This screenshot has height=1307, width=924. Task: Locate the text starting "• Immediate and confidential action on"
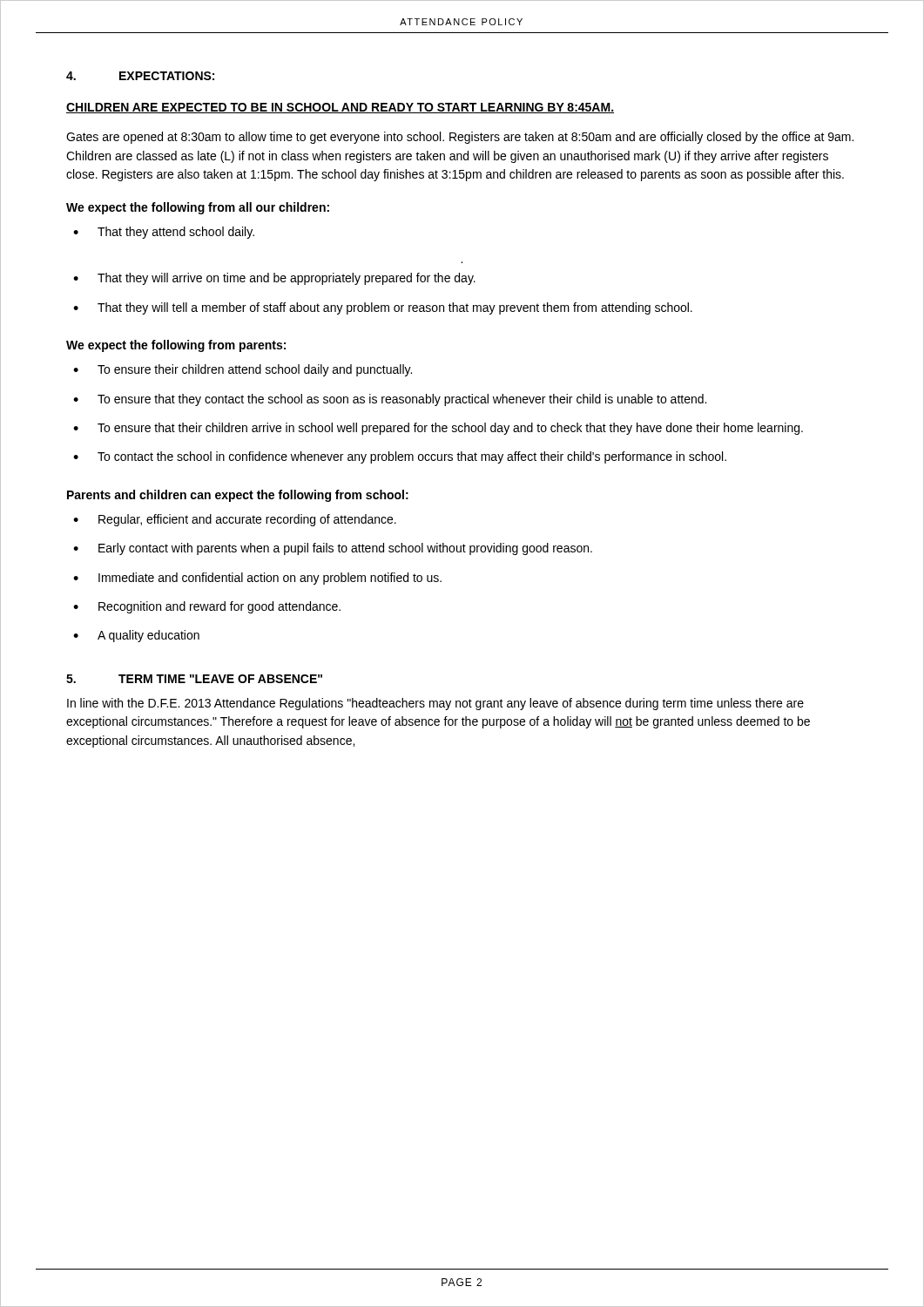[x=257, y=579]
